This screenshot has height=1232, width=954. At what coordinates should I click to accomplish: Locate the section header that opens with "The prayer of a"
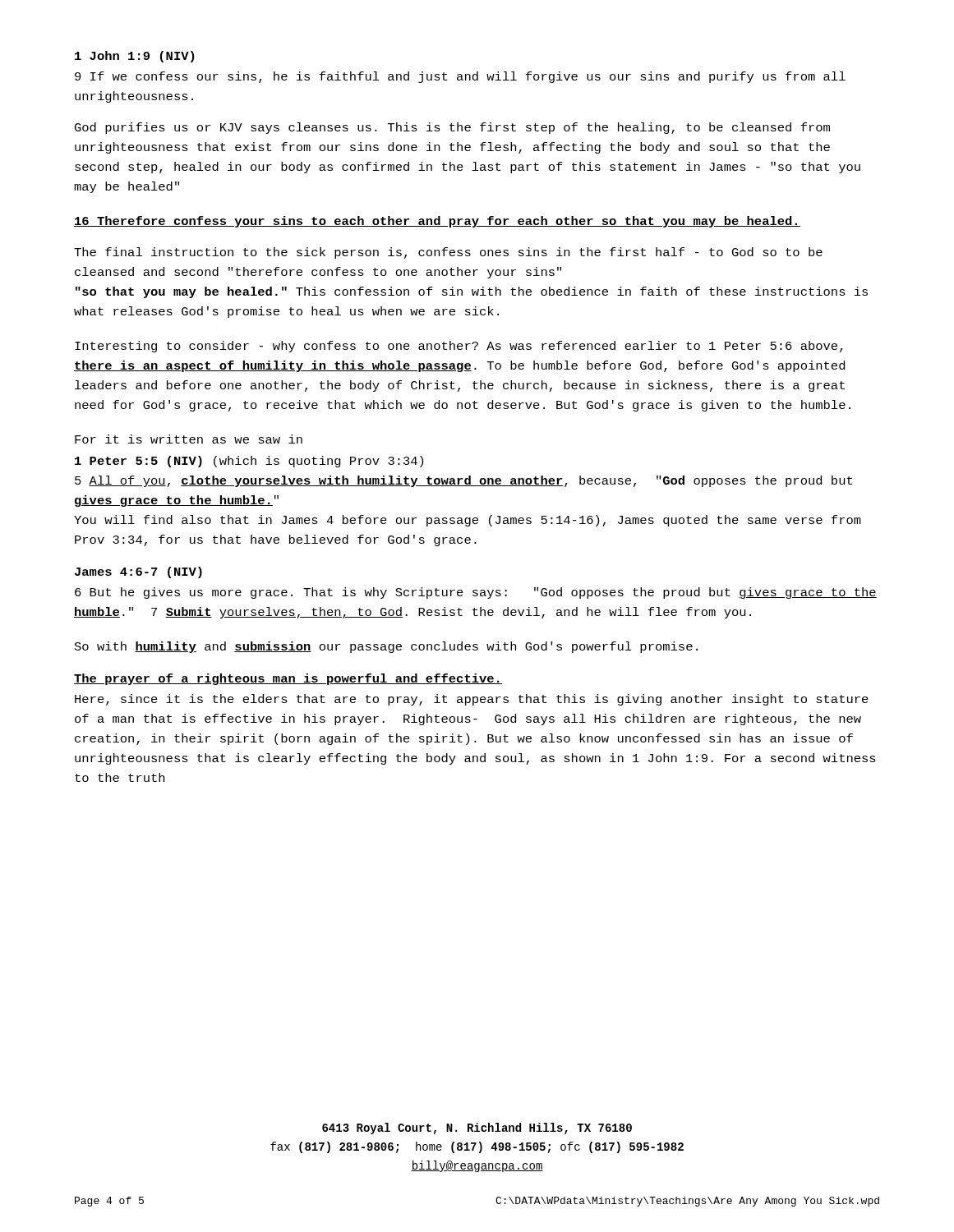pos(288,680)
